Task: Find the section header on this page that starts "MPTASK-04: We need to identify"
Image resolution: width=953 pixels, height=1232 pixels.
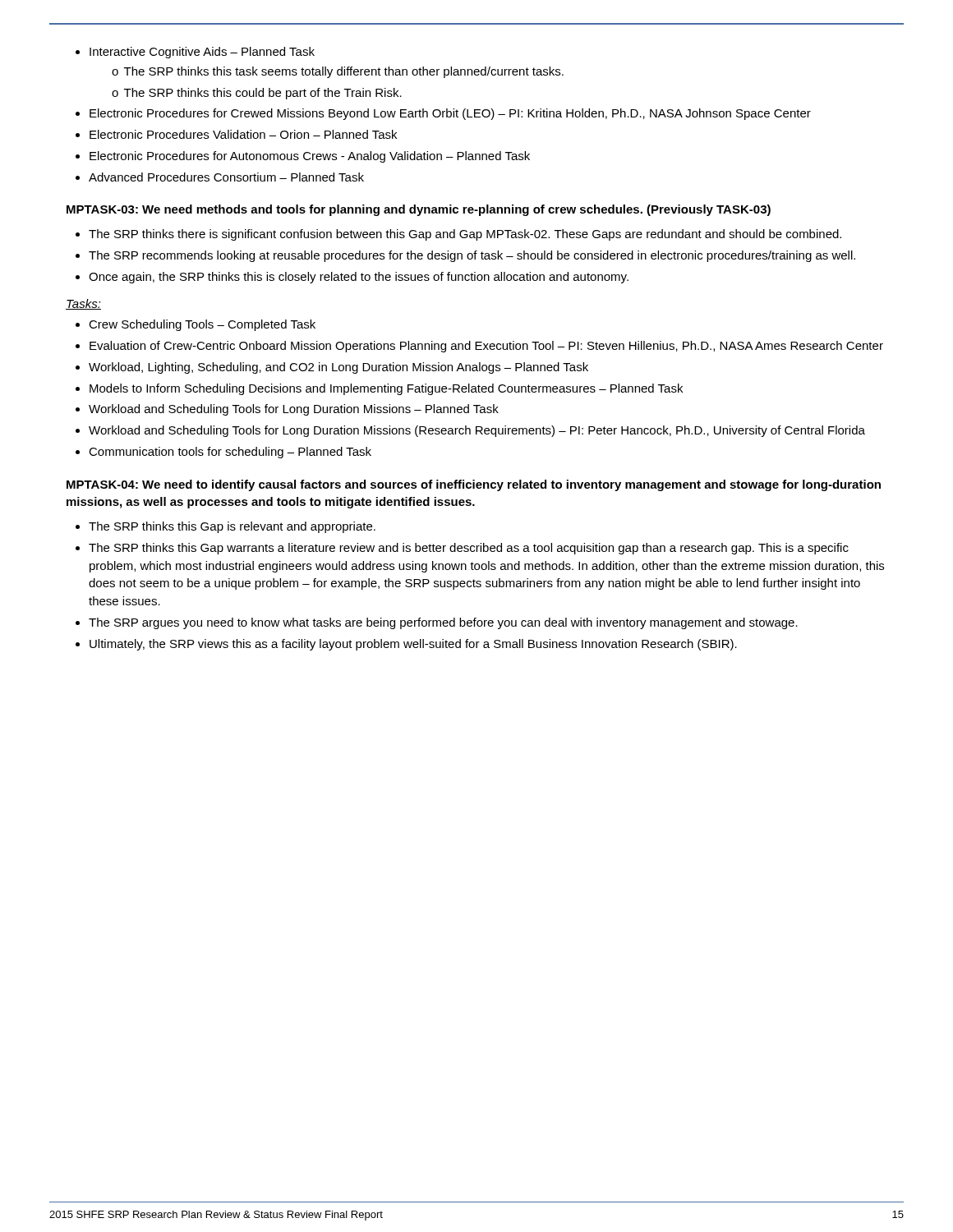Action: click(474, 493)
